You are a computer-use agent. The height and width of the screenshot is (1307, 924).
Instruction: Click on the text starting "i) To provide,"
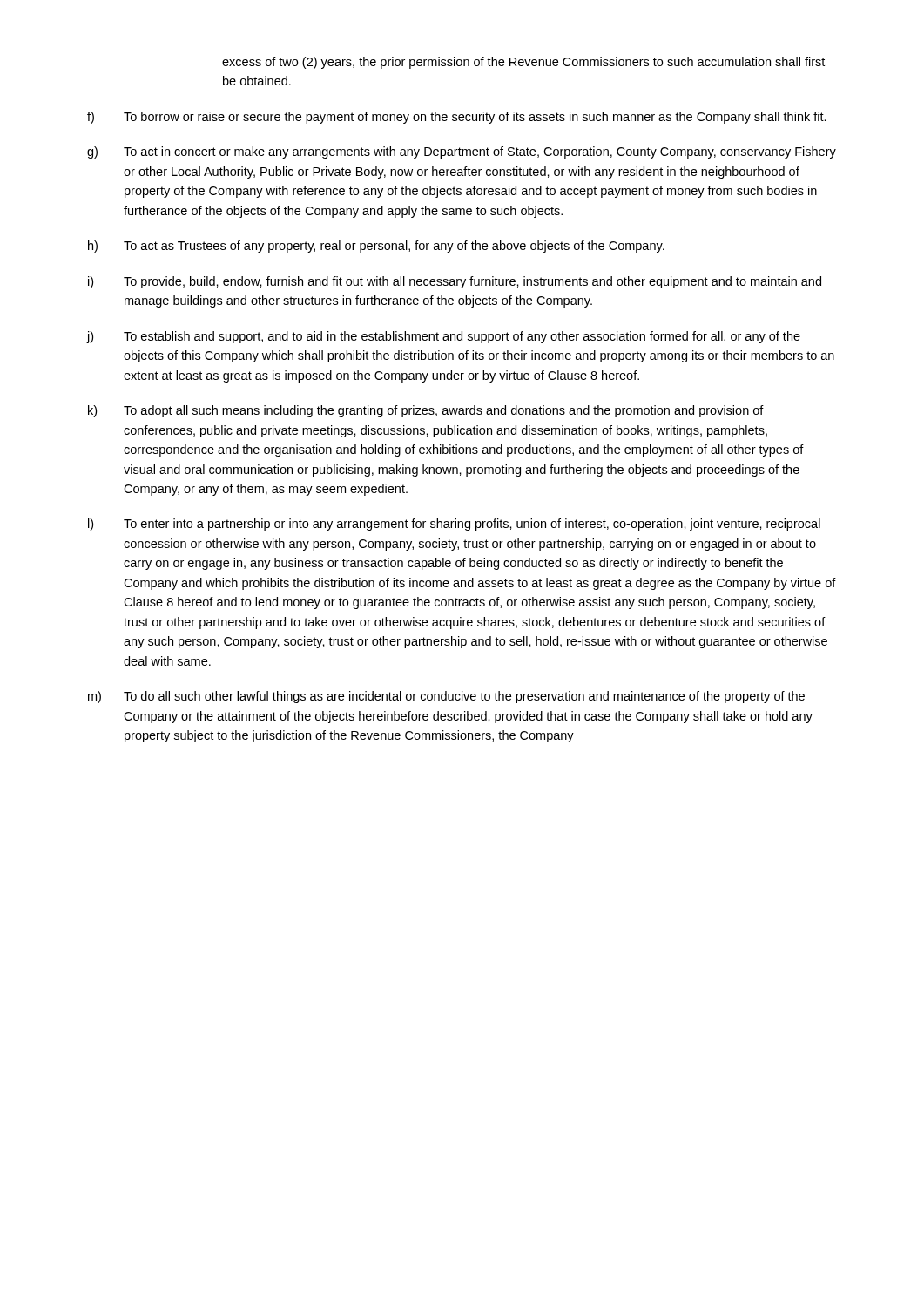(x=462, y=291)
